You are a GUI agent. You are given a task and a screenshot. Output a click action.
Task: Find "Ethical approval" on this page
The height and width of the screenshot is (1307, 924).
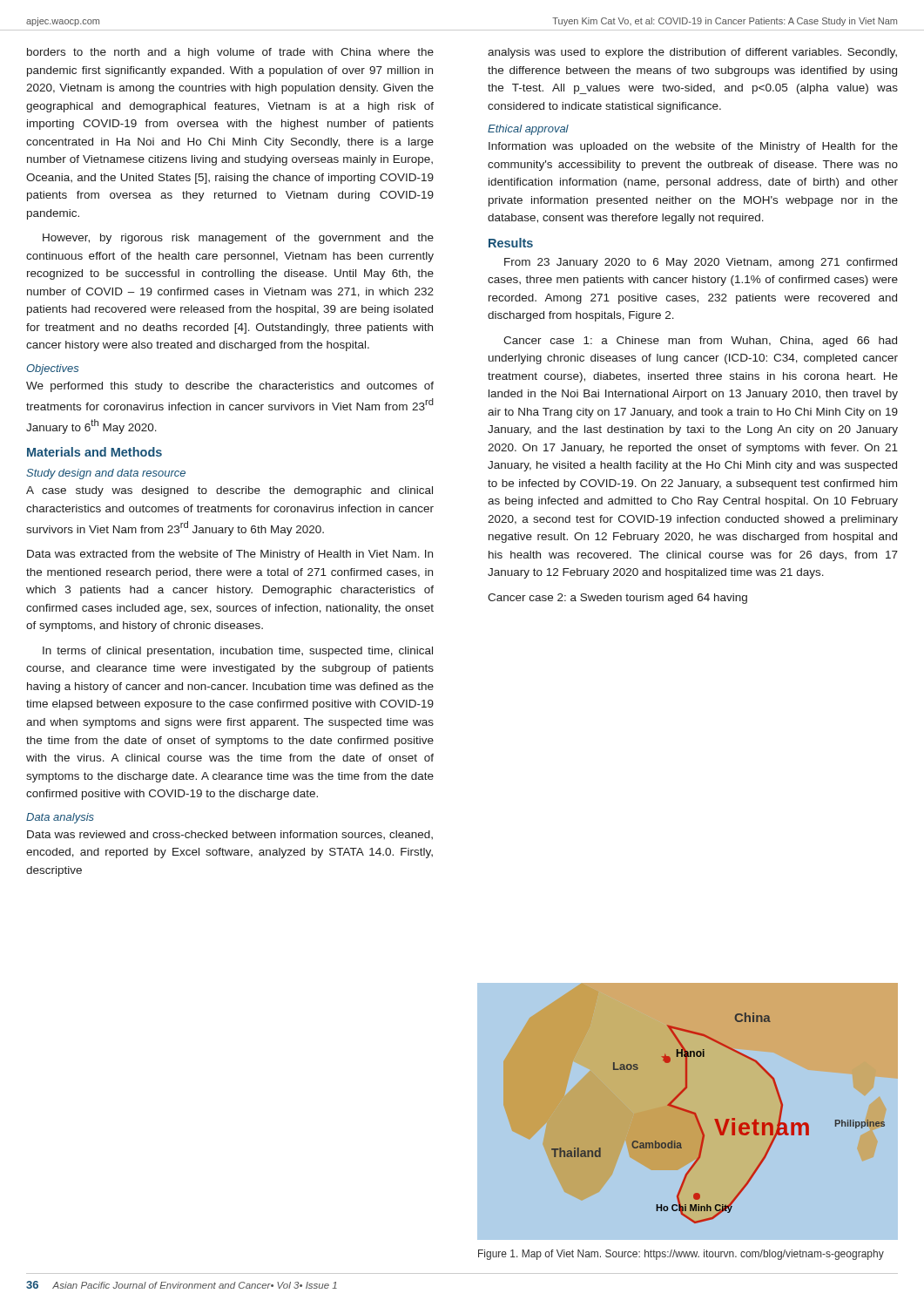click(x=528, y=129)
